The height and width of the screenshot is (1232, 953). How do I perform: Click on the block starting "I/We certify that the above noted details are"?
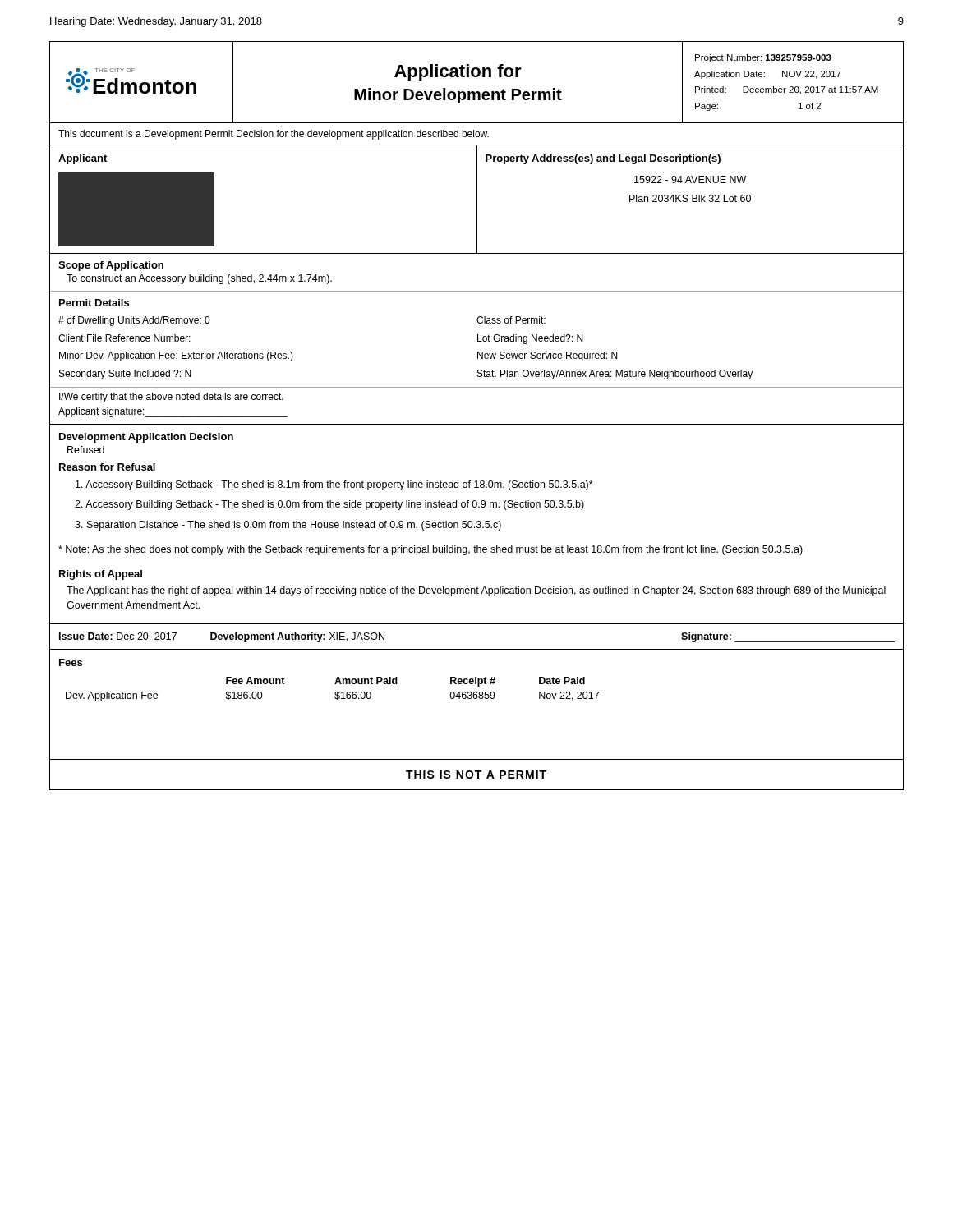(x=171, y=396)
